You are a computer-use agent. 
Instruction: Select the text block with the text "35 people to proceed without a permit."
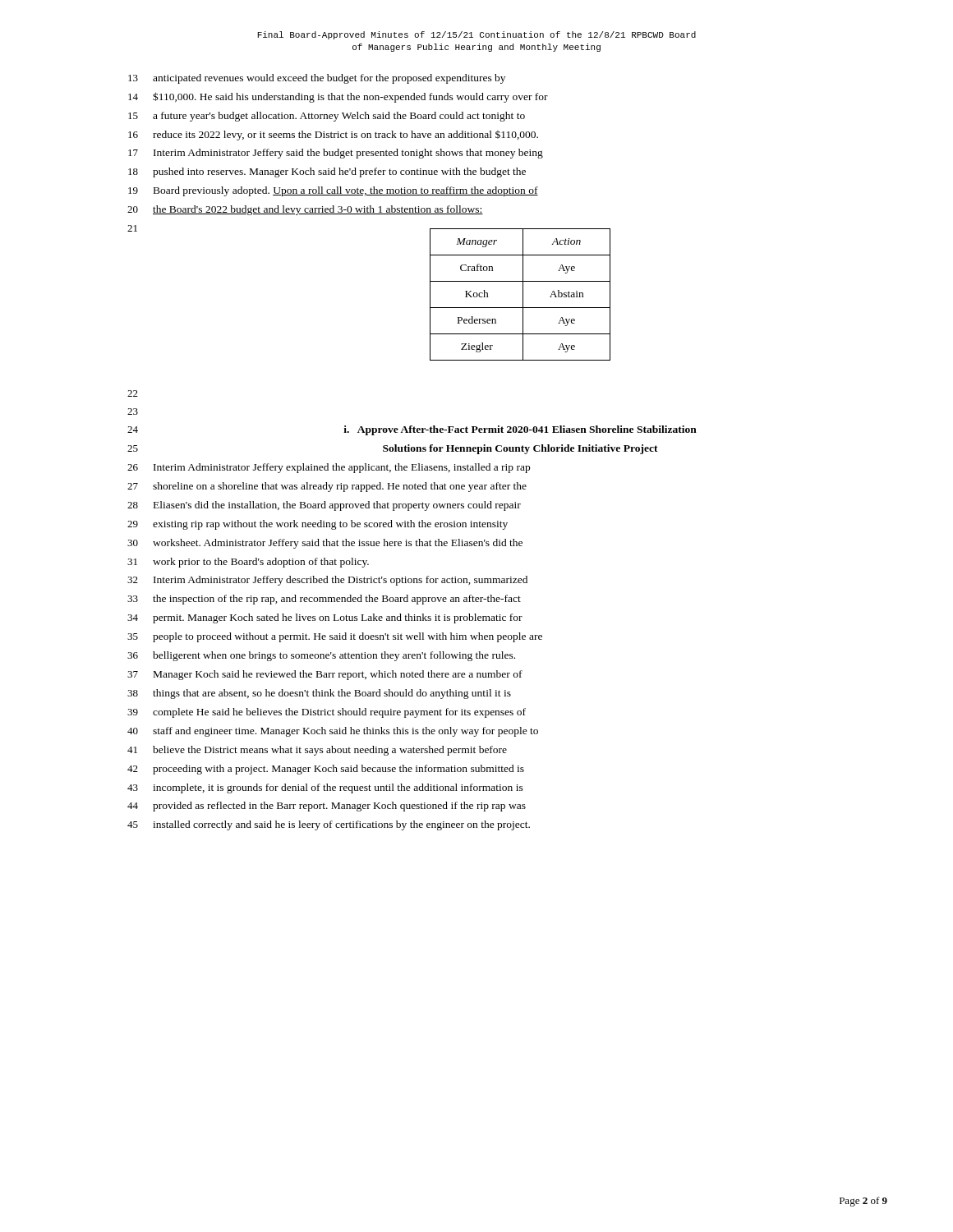[x=493, y=637]
